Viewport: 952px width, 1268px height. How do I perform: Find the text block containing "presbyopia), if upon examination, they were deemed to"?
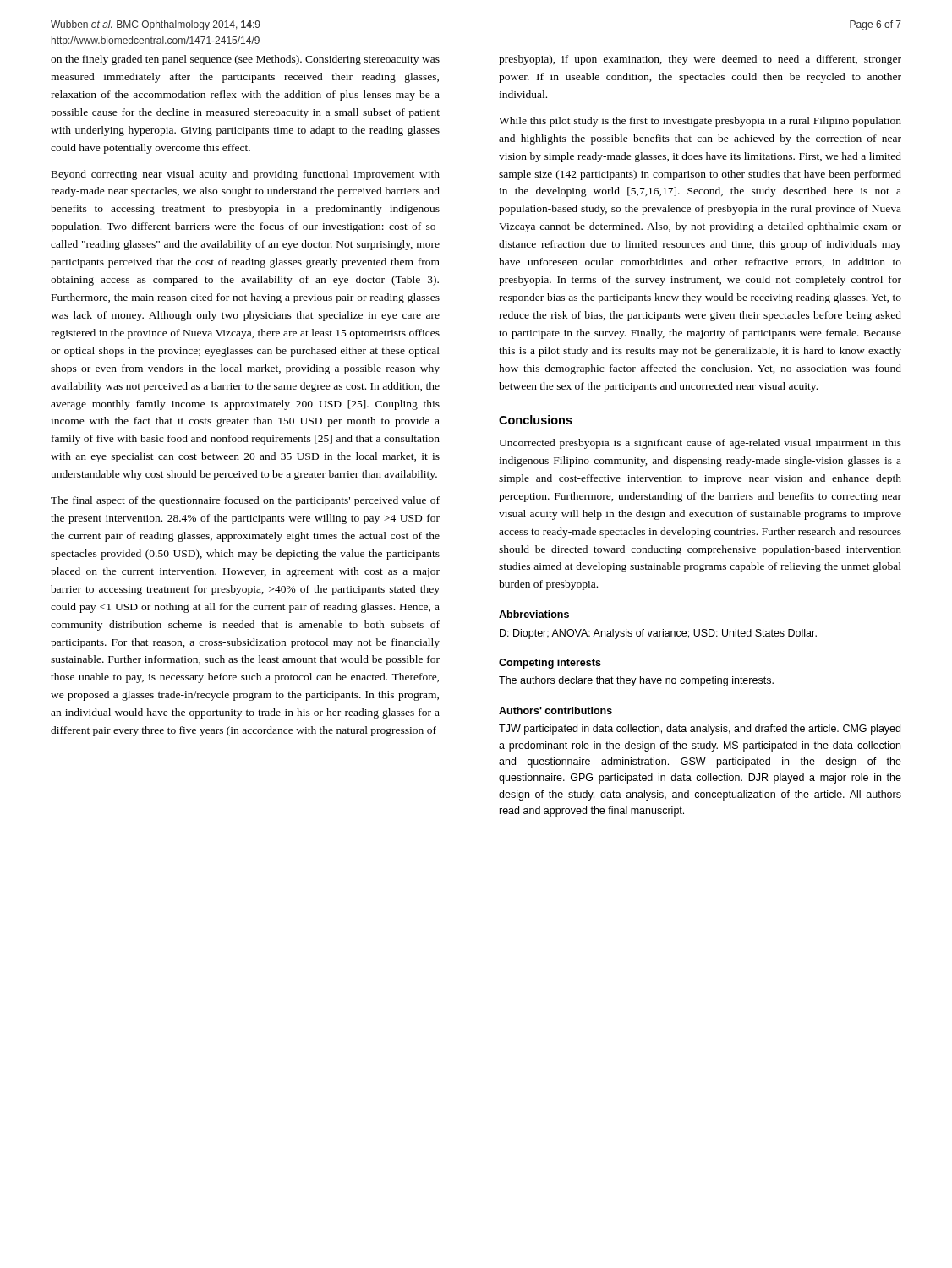[700, 223]
